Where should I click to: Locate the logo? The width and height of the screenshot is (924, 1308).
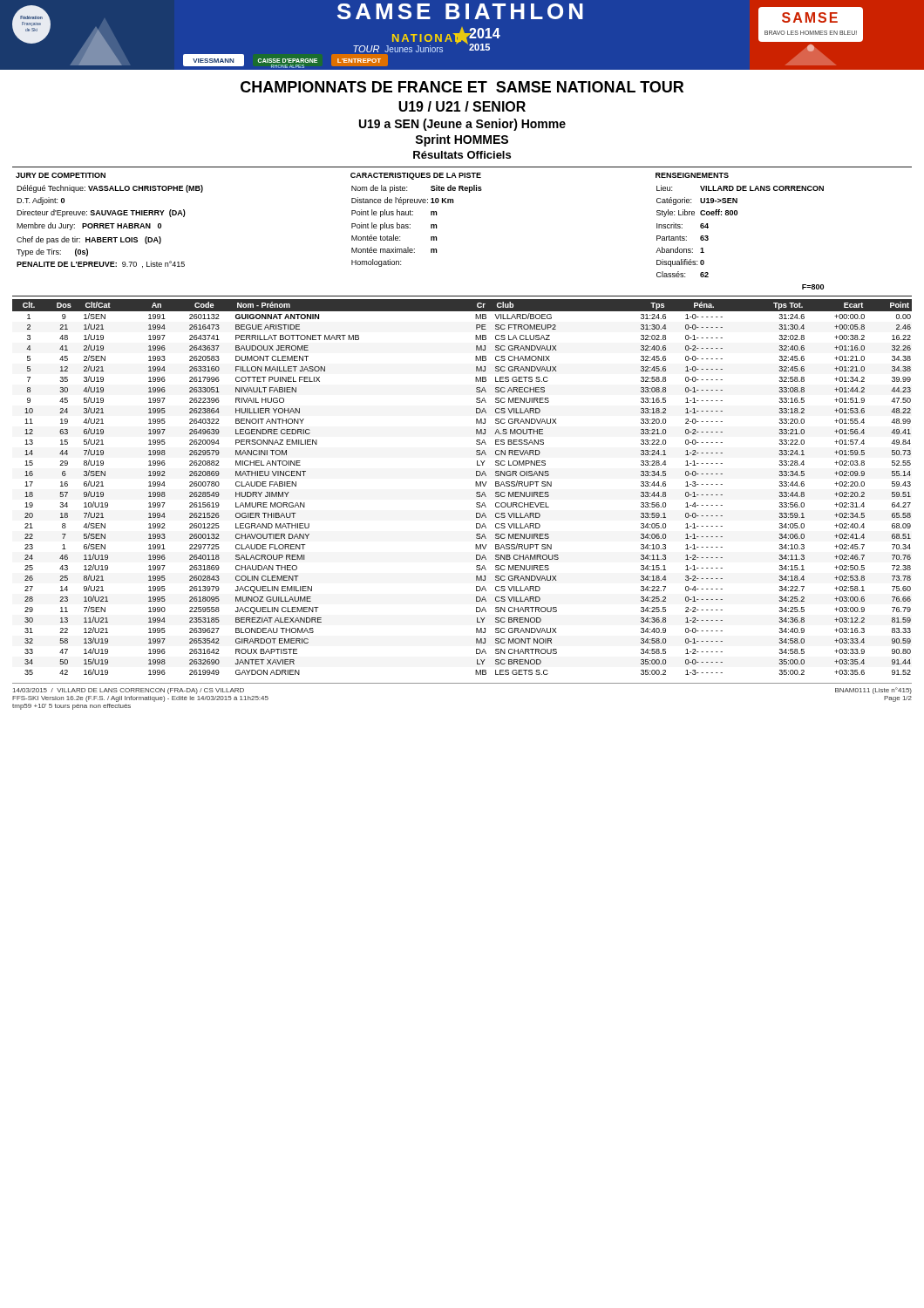pyautogui.click(x=462, y=35)
